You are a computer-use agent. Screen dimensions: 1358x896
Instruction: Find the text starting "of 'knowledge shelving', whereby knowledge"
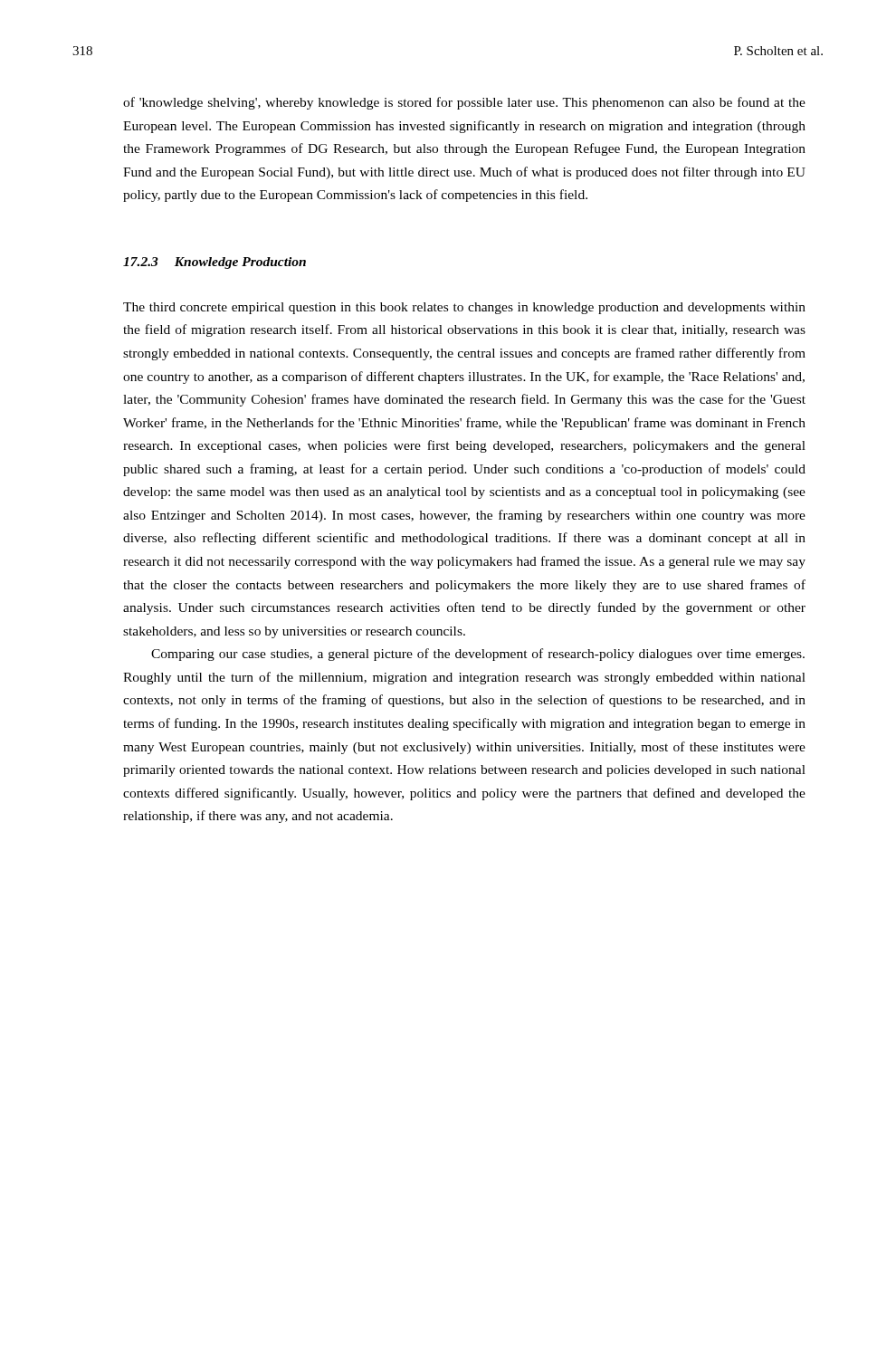464,148
